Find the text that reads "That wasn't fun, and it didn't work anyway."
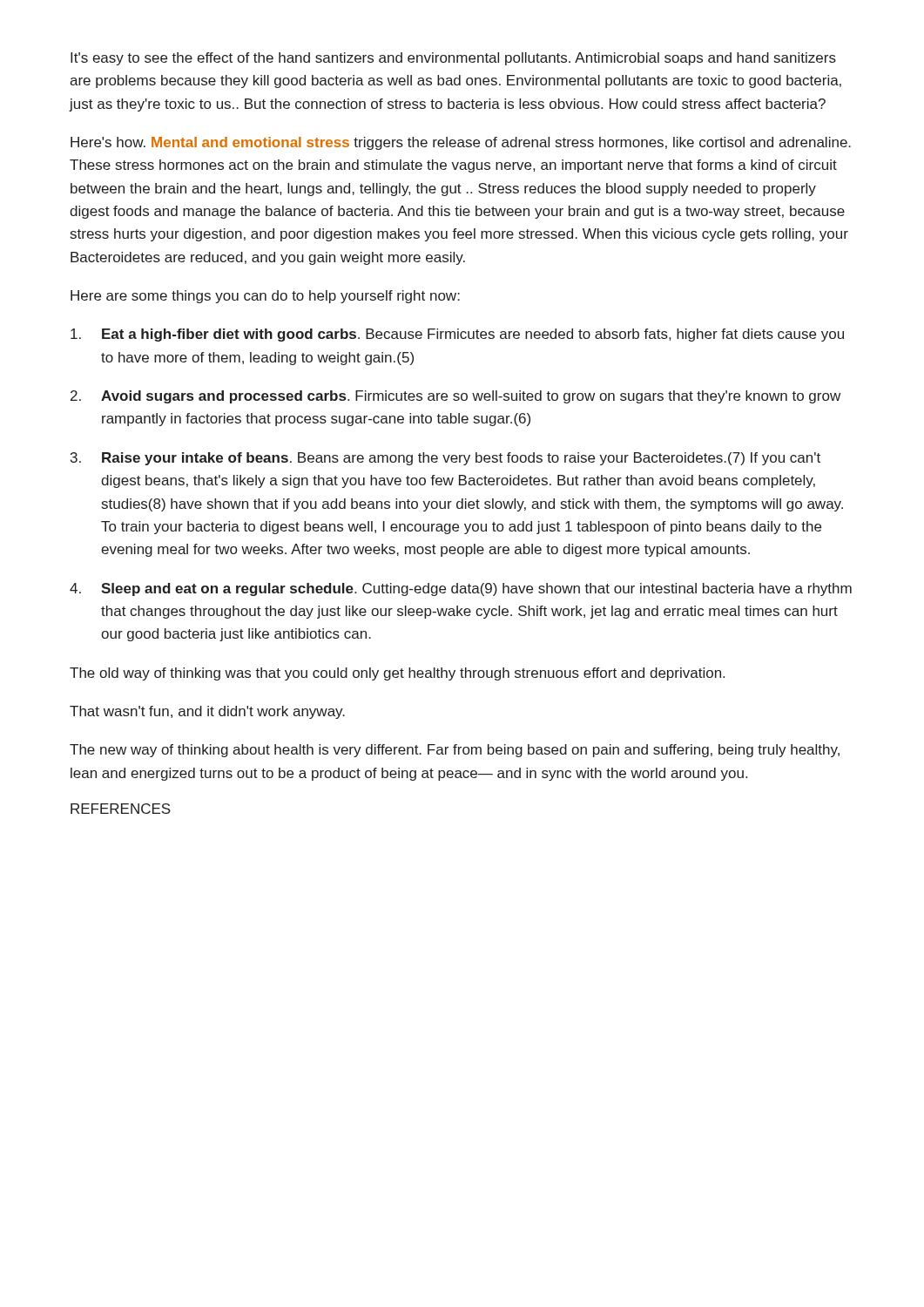The image size is (924, 1307). click(208, 711)
